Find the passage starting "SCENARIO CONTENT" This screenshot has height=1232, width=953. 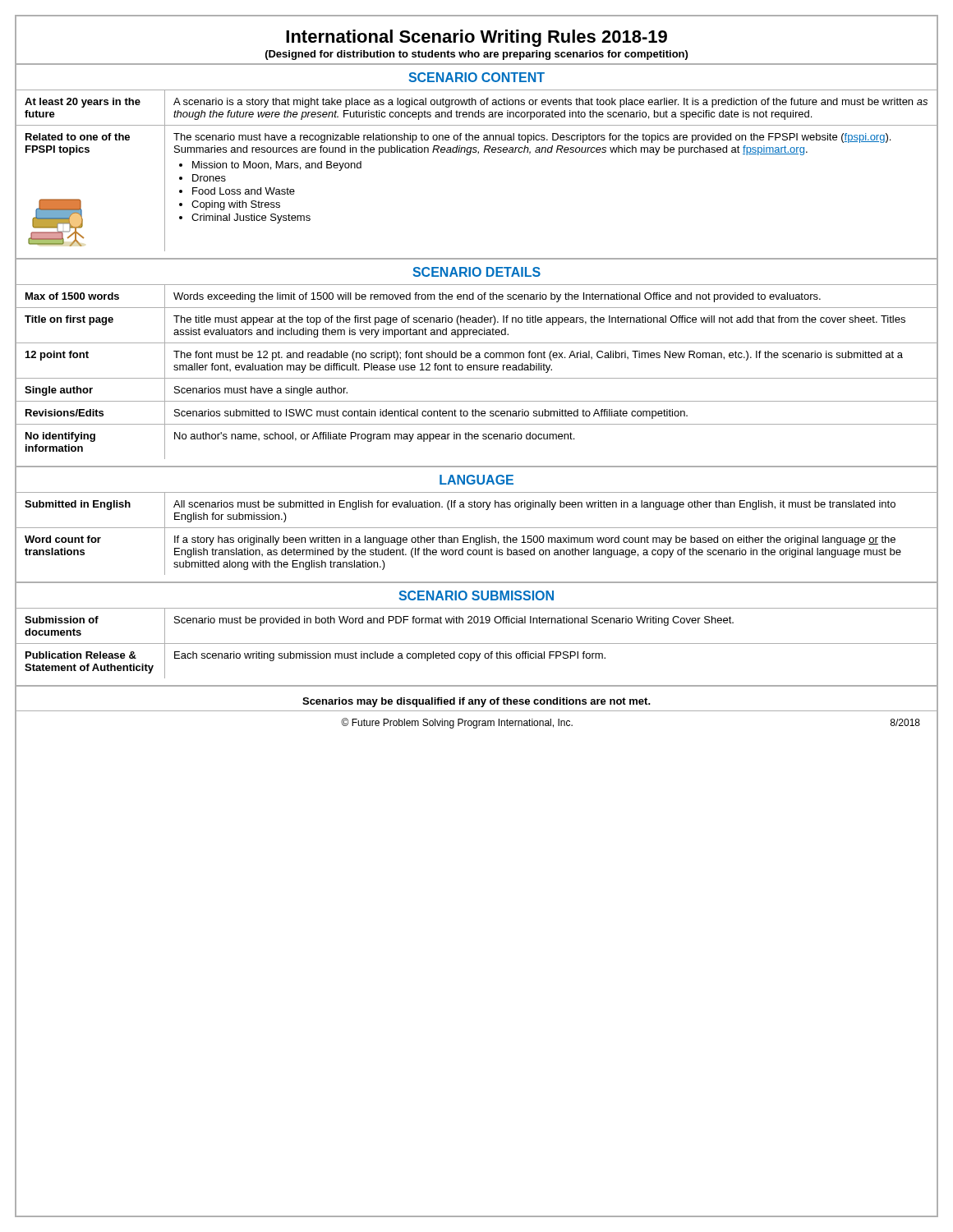(x=476, y=78)
